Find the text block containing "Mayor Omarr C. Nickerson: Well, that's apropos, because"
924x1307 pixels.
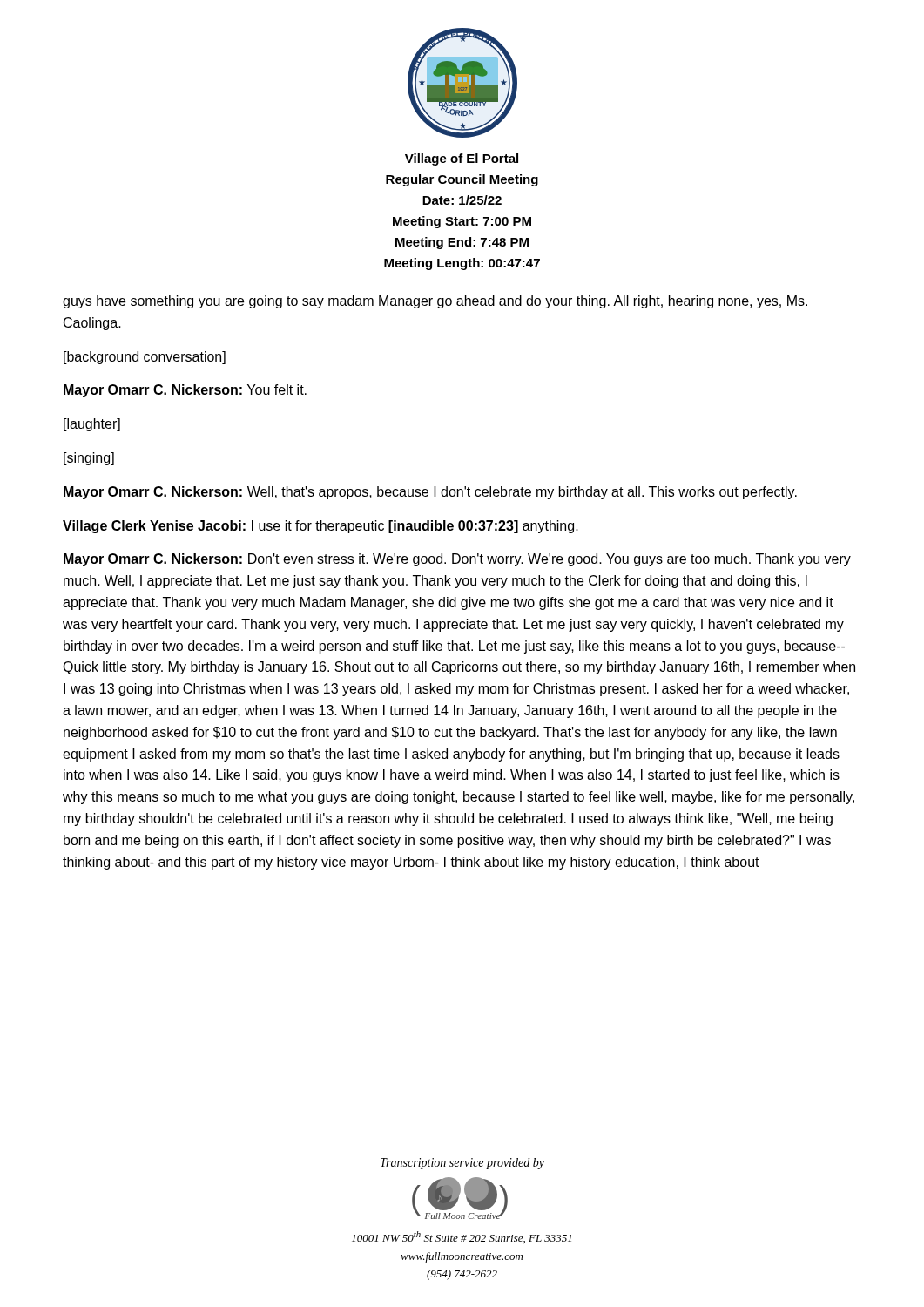click(x=430, y=492)
